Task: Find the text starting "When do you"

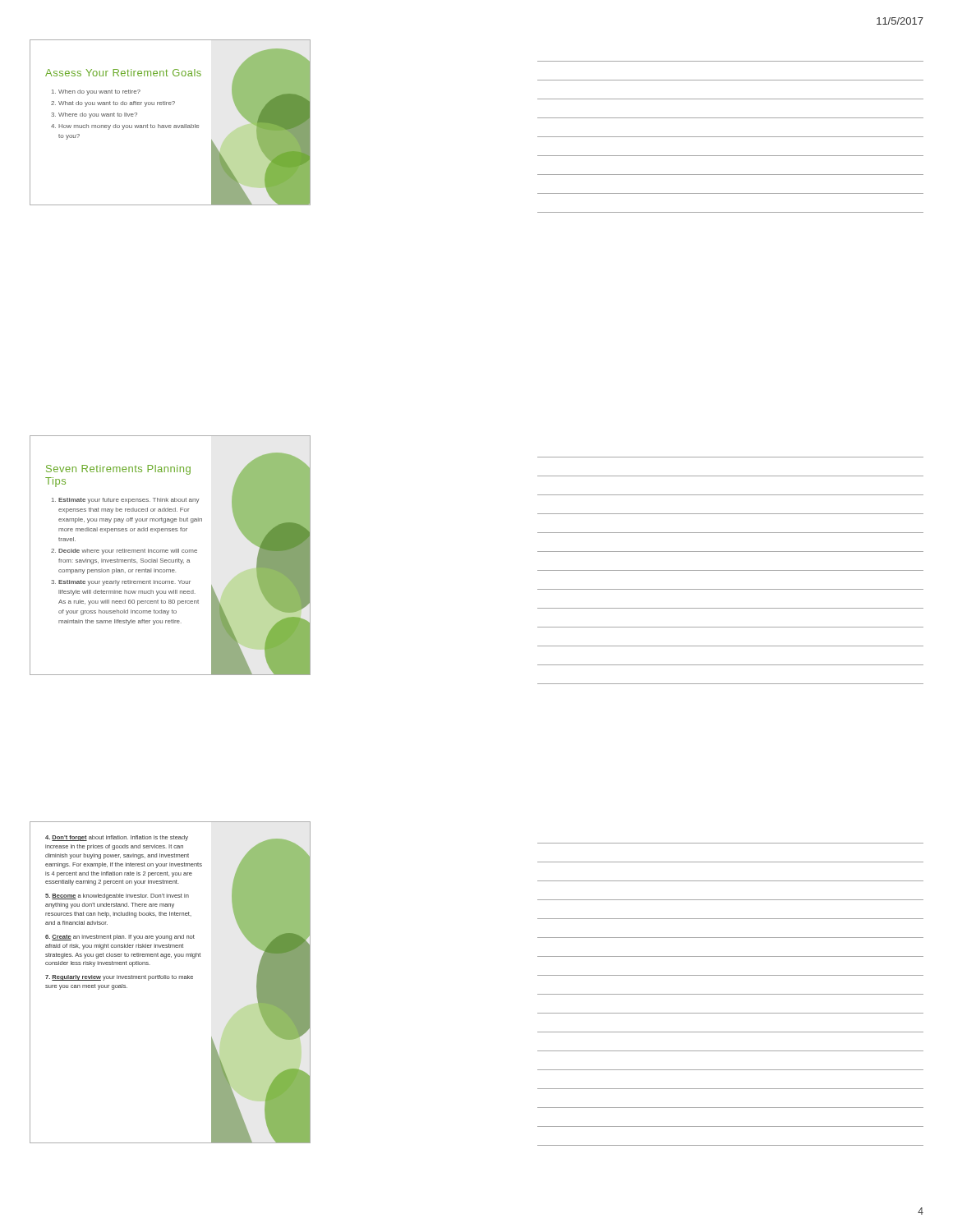Action: (x=99, y=92)
